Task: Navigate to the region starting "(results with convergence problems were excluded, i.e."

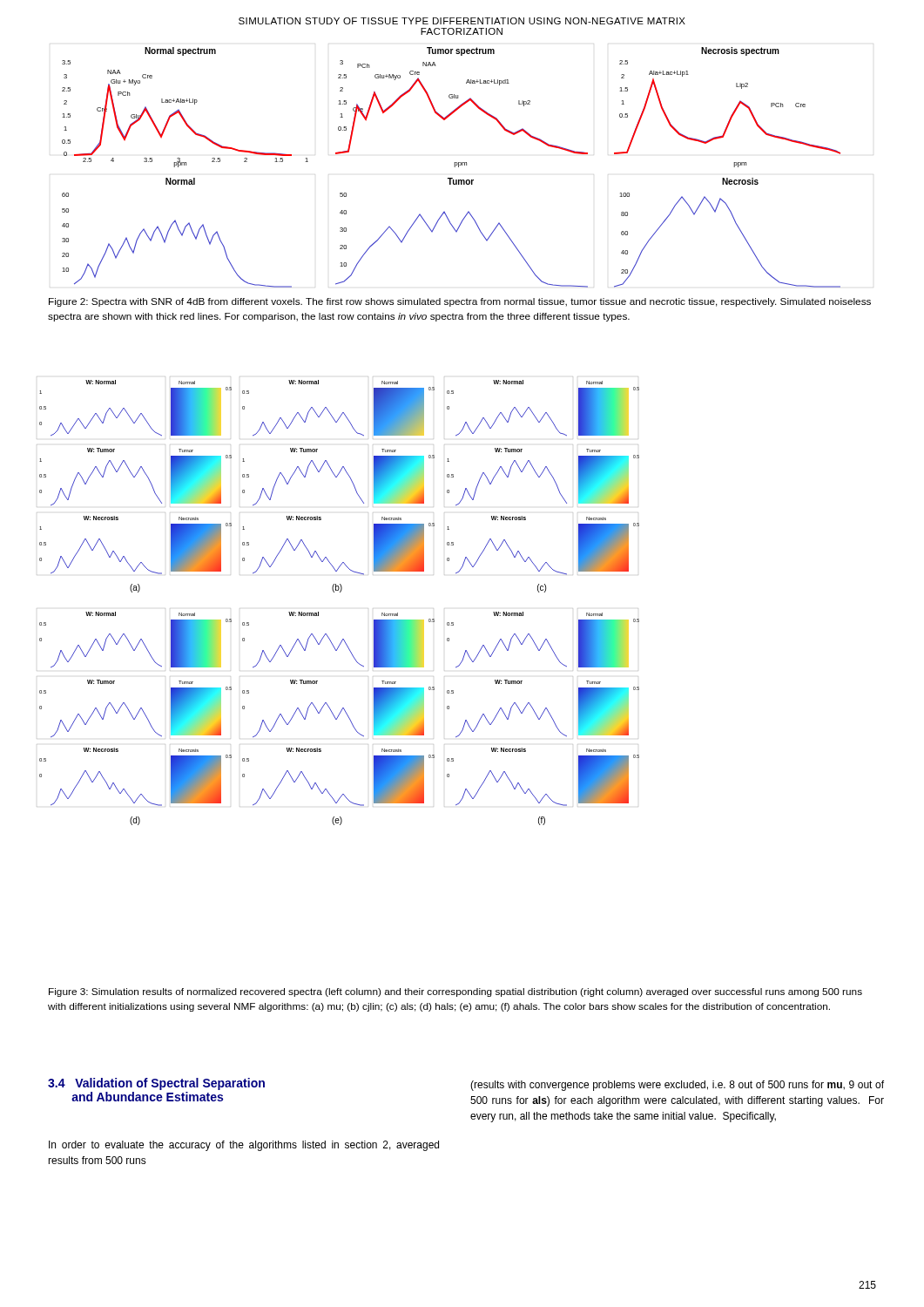Action: 677,1100
